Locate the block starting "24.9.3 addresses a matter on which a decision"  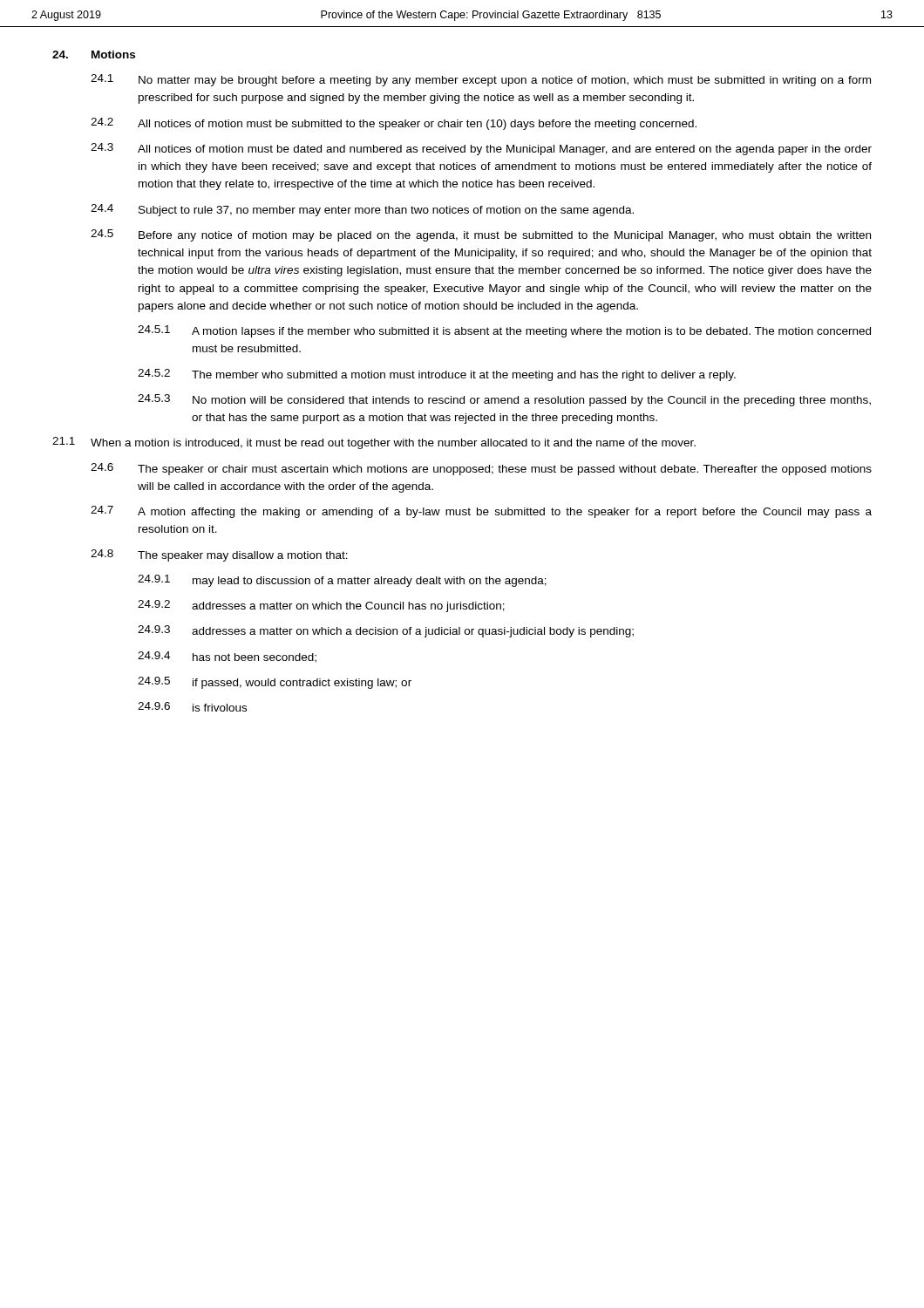coord(505,632)
